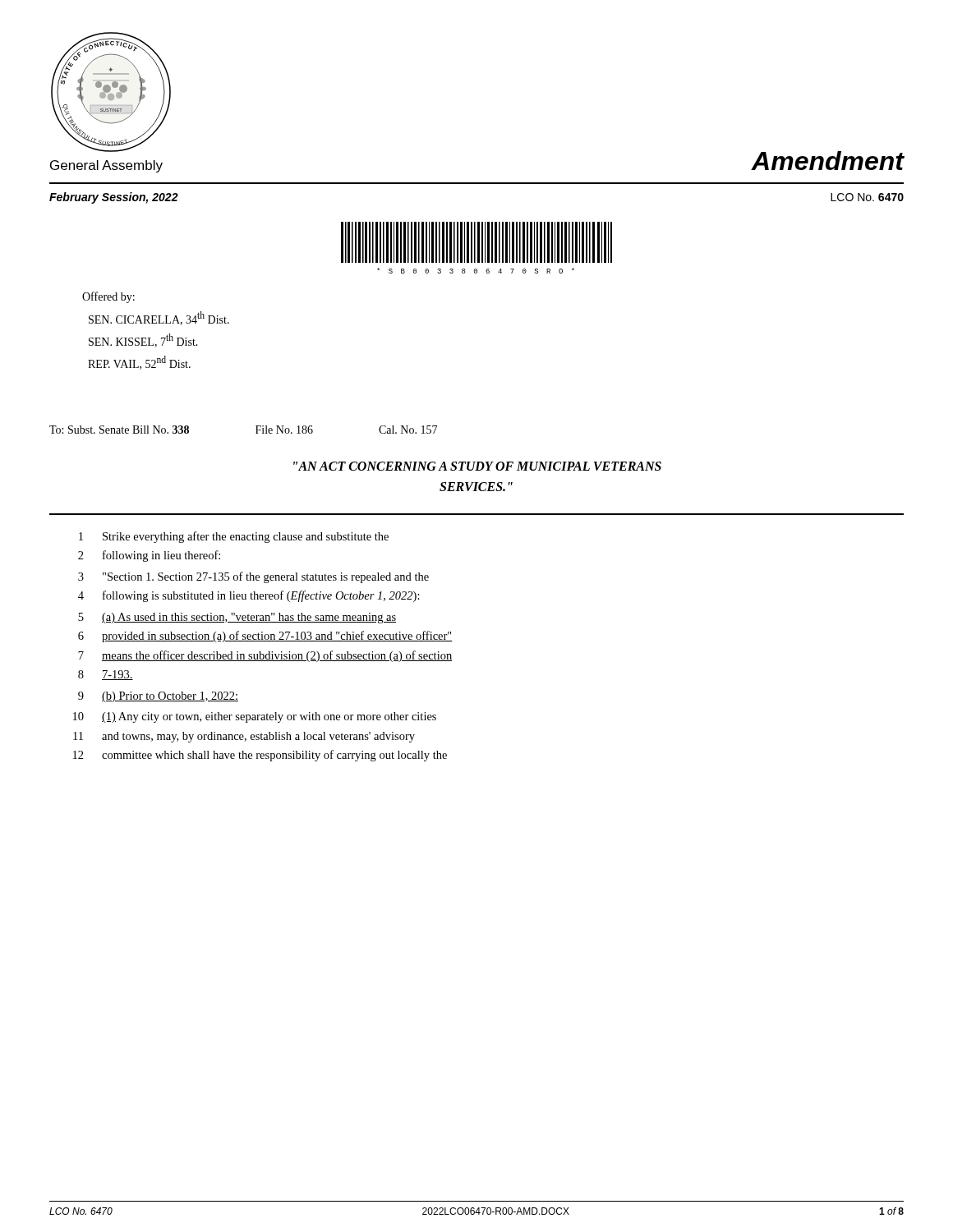Viewport: 953px width, 1232px height.
Task: Locate the text block containing "1 Strike everything after"
Action: (234, 537)
